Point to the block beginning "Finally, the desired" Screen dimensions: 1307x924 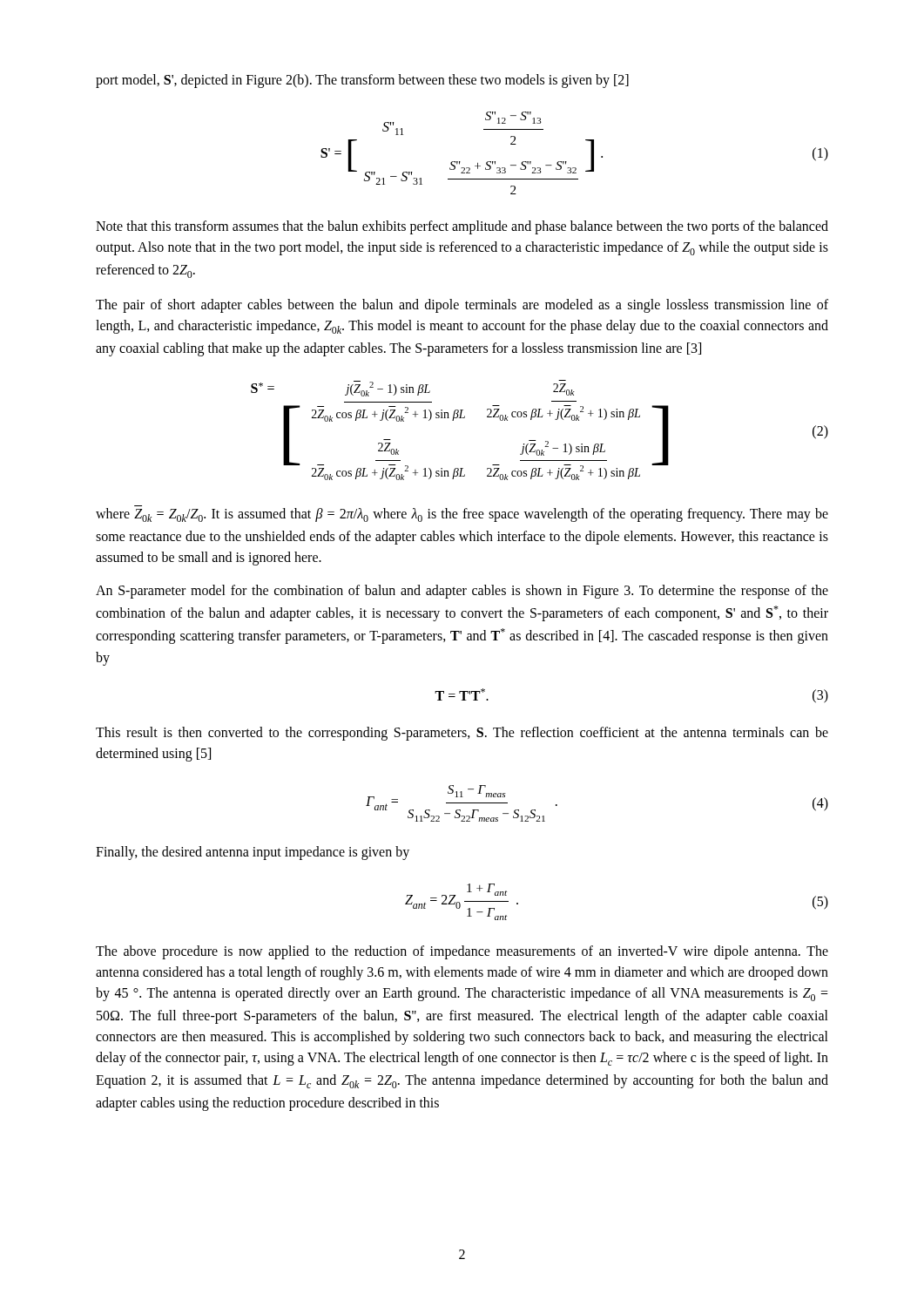tap(253, 852)
